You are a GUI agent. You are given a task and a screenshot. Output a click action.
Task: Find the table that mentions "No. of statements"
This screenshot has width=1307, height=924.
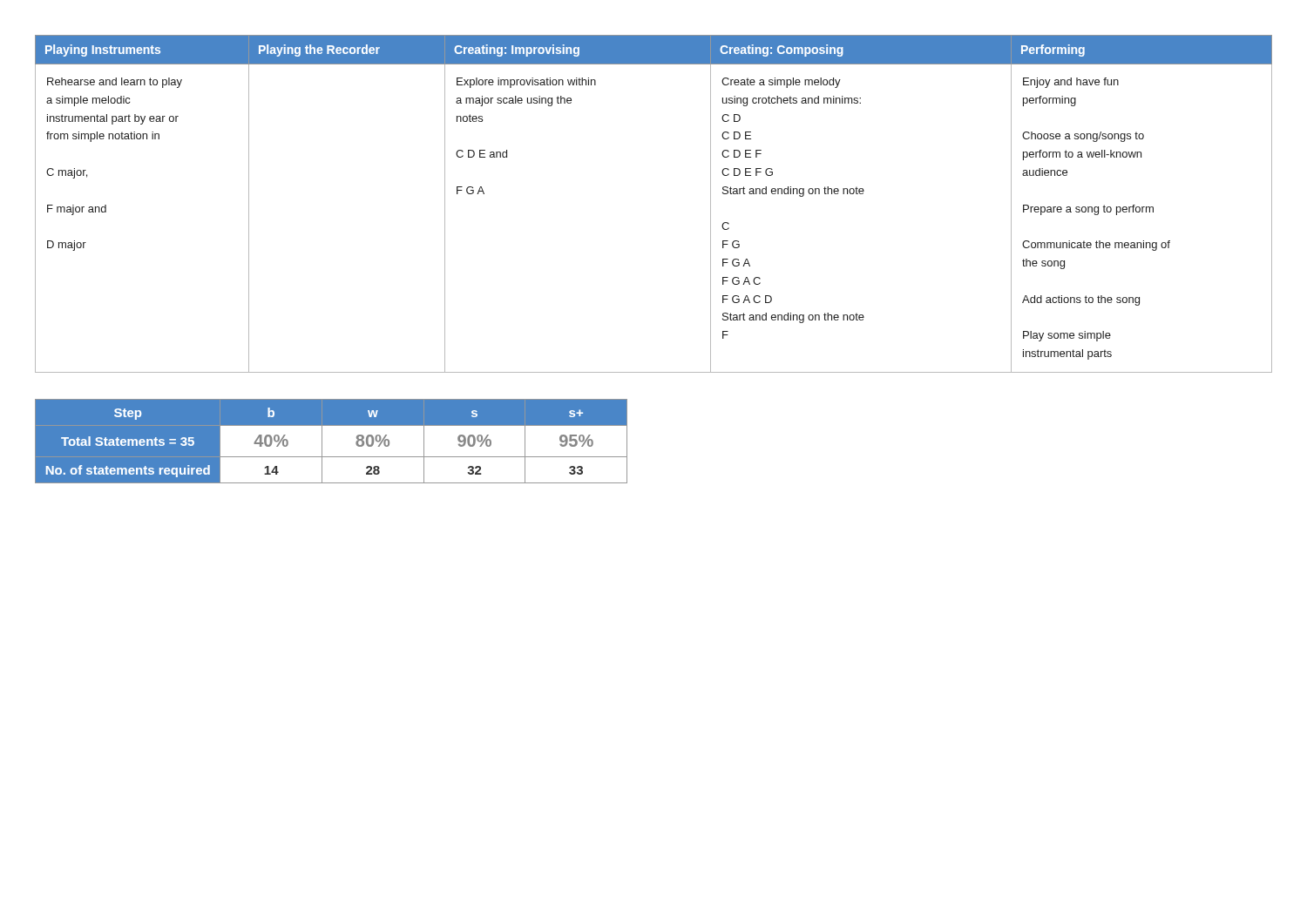coord(654,441)
